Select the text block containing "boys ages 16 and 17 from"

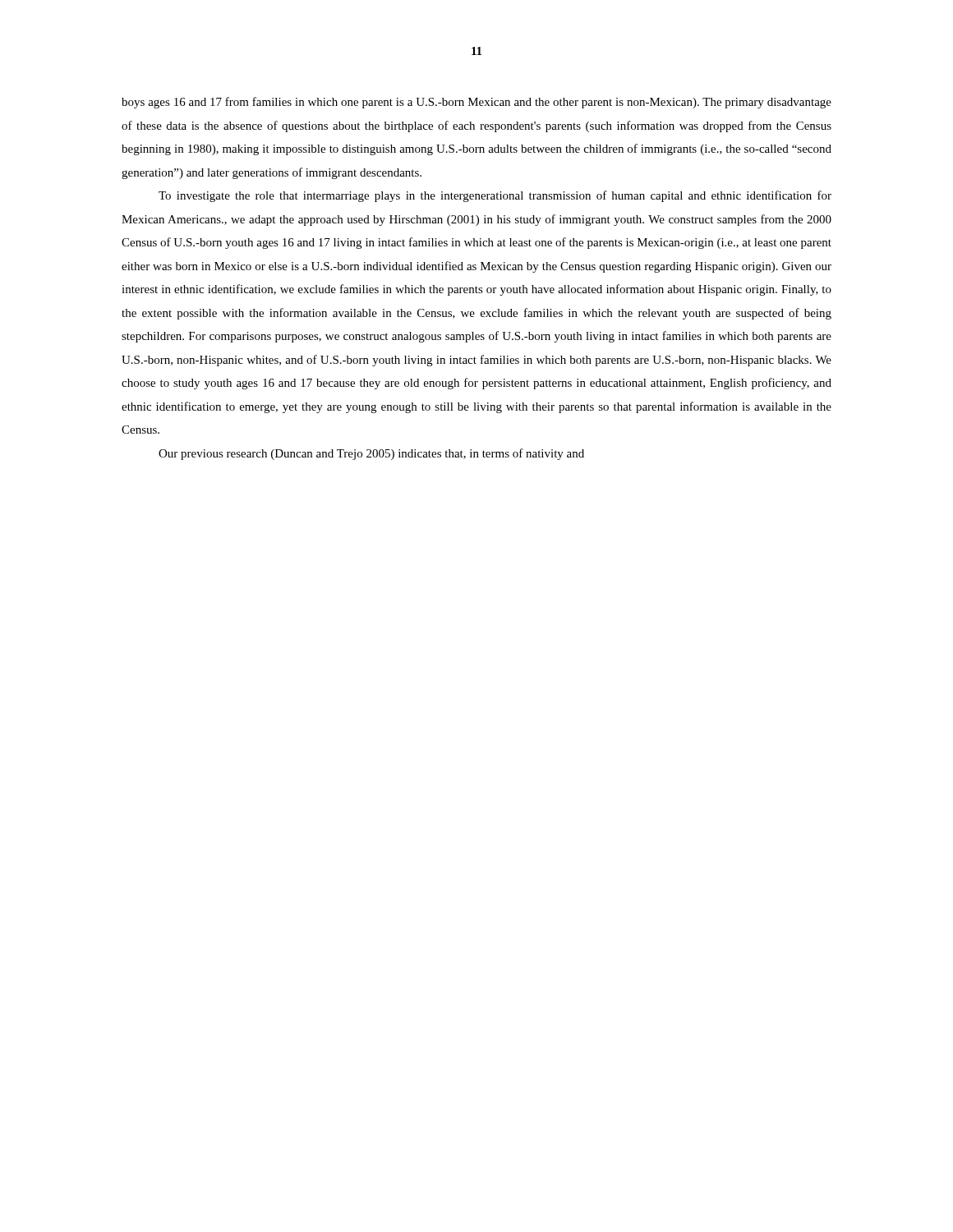click(x=476, y=137)
